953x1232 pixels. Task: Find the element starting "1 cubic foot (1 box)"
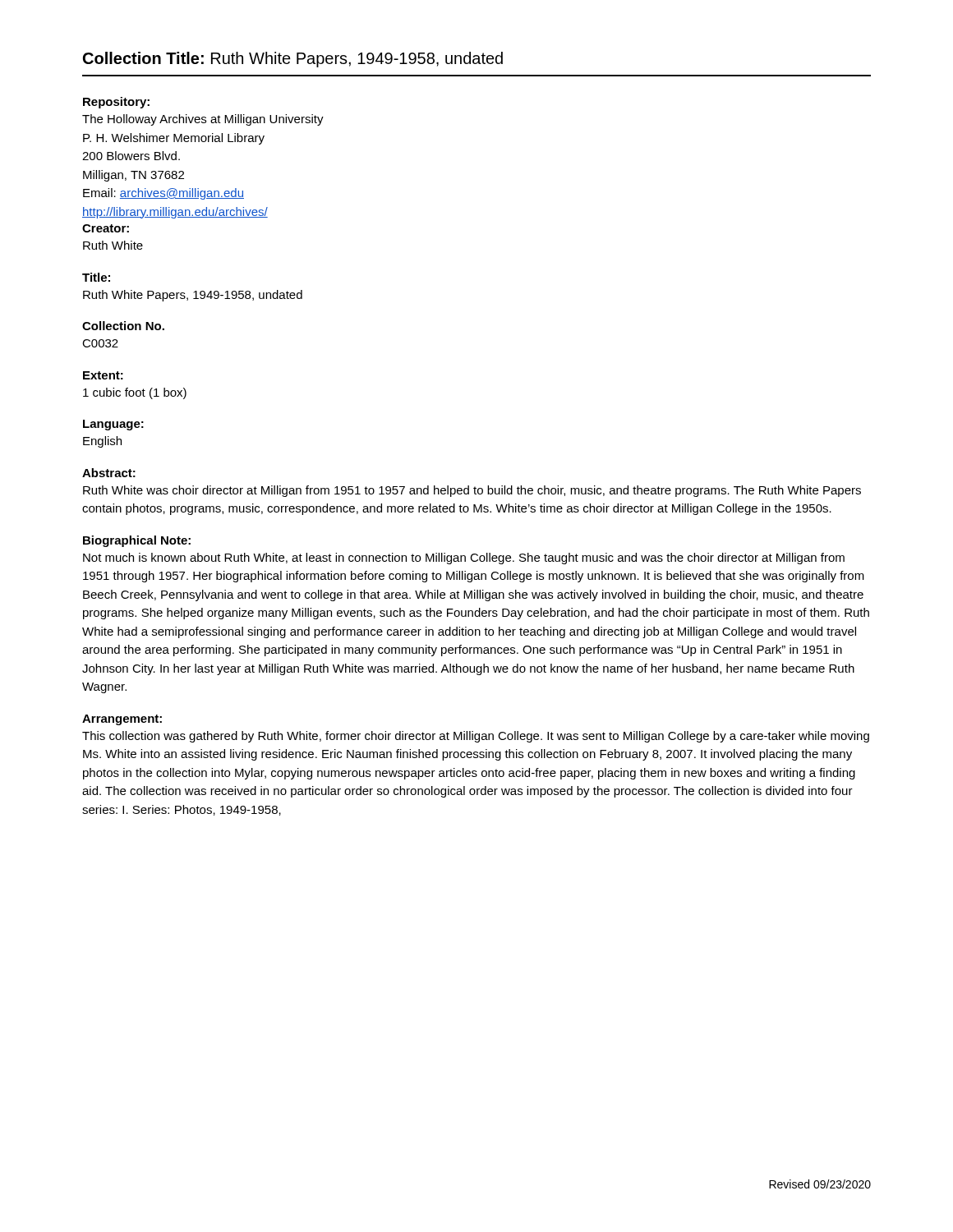point(135,392)
